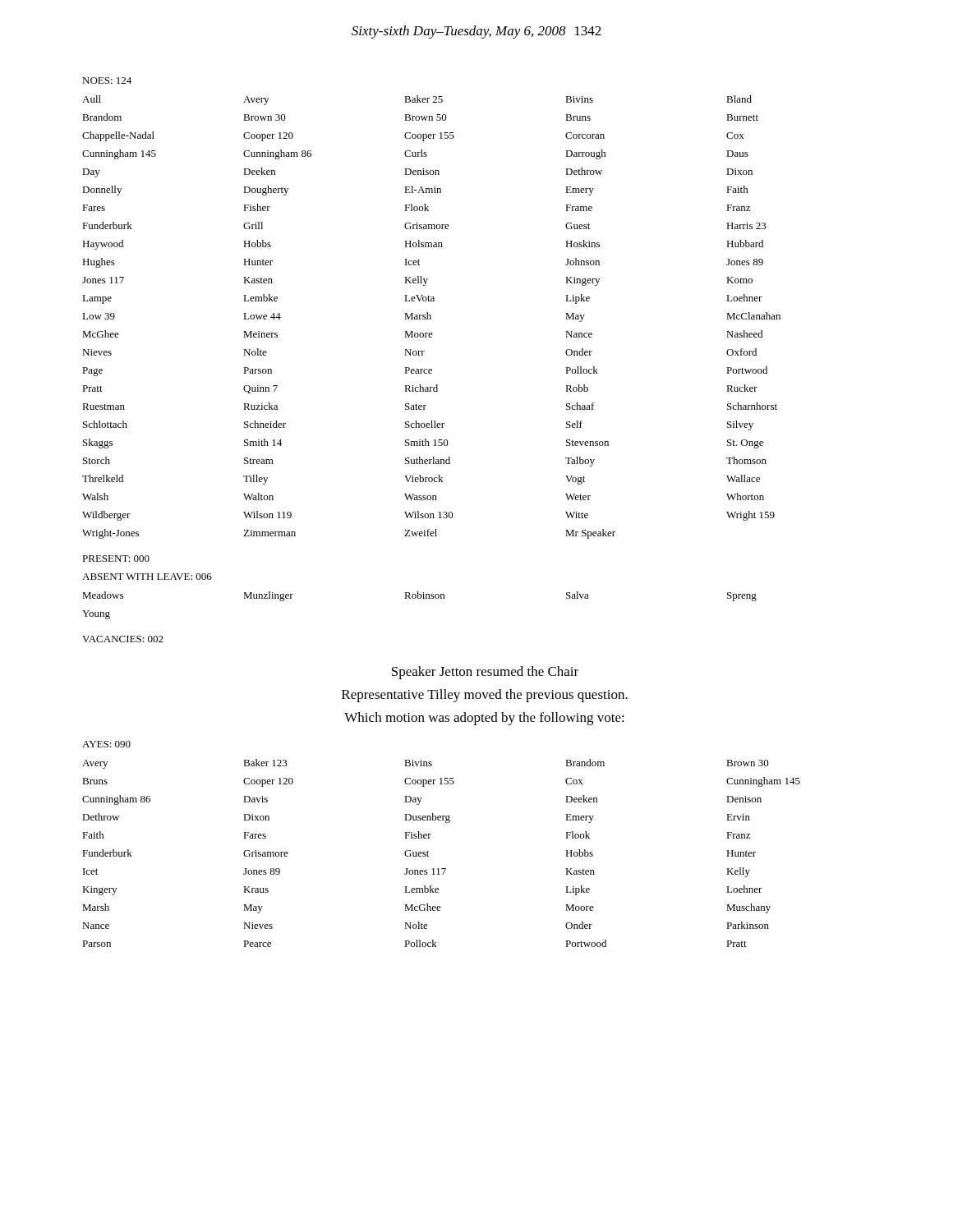Select the text containing "PRESENT: 000"
This screenshot has width=953, height=1232.
116,558
